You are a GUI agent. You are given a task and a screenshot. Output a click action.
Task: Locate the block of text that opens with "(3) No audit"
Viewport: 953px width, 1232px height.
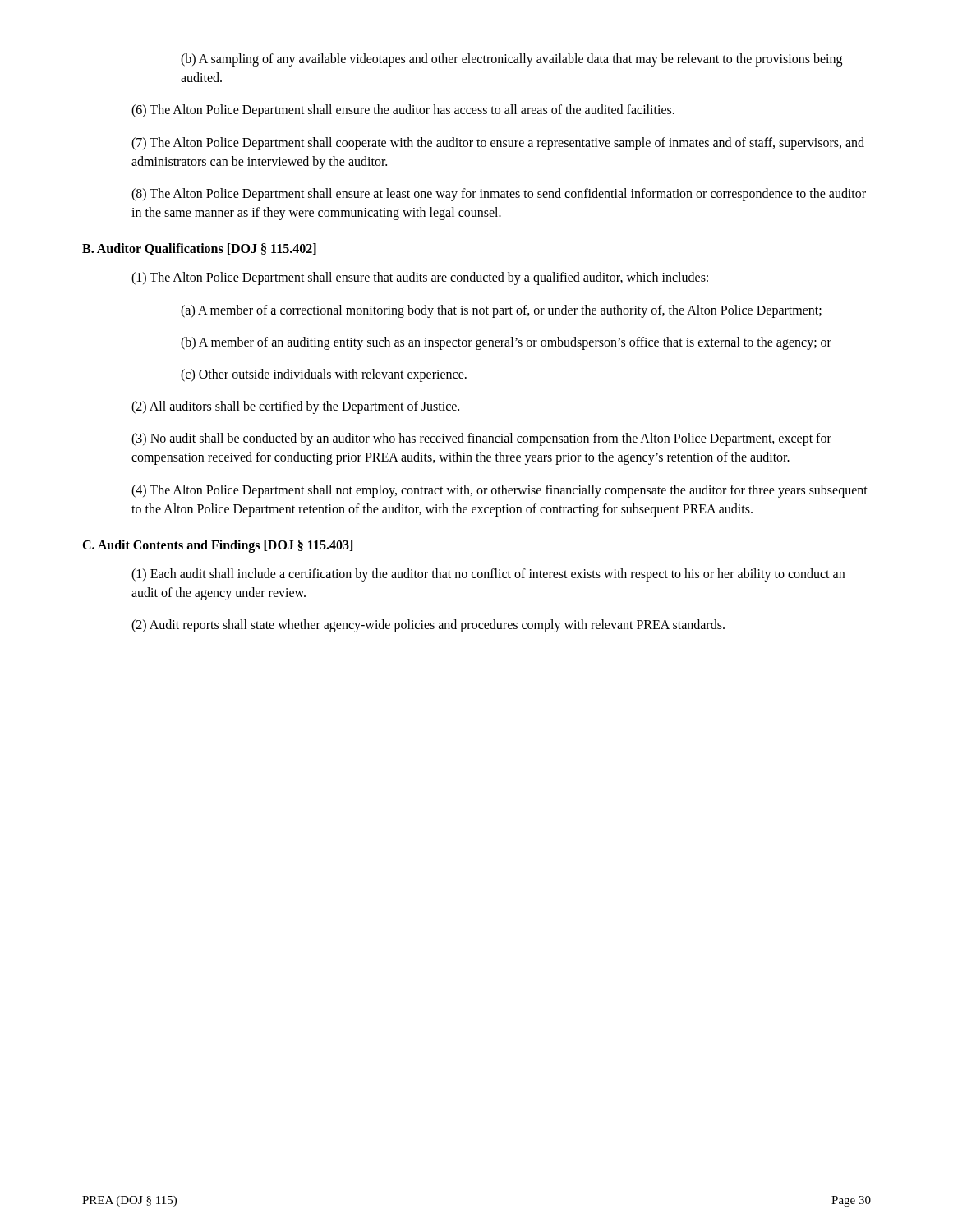pyautogui.click(x=501, y=448)
